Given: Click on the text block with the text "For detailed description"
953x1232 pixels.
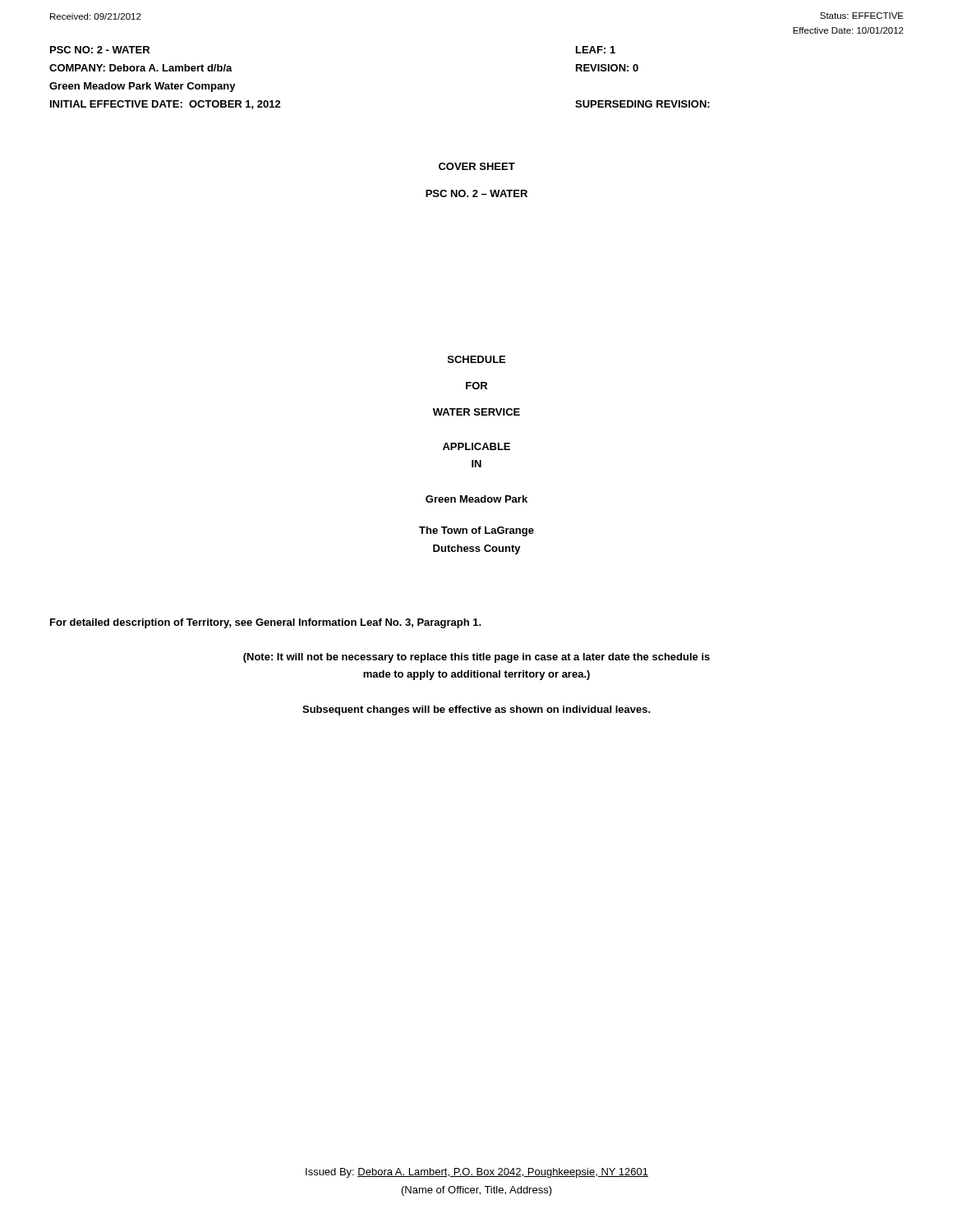Looking at the screenshot, I should click(265, 622).
